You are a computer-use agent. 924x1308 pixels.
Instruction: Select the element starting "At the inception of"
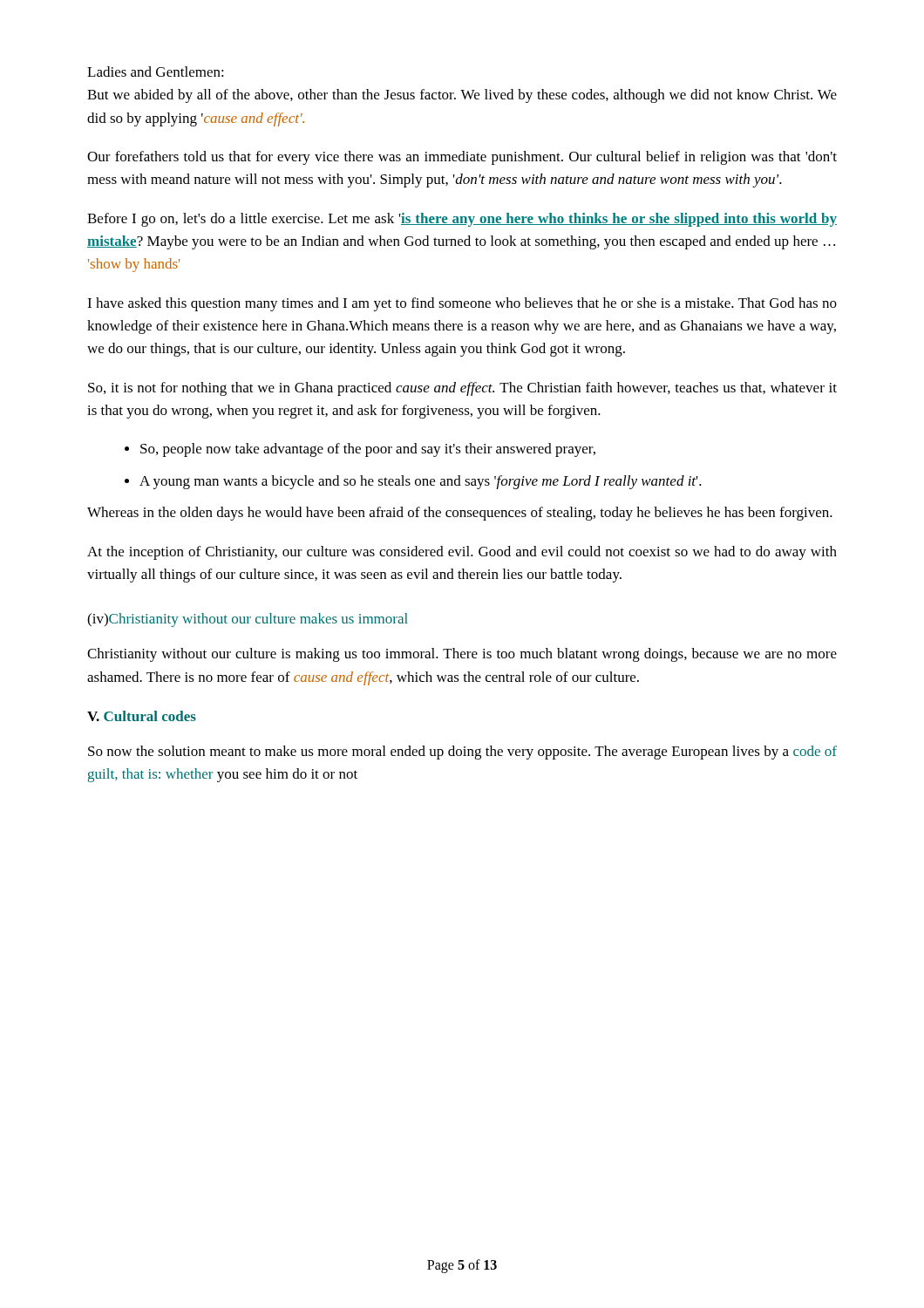click(462, 563)
